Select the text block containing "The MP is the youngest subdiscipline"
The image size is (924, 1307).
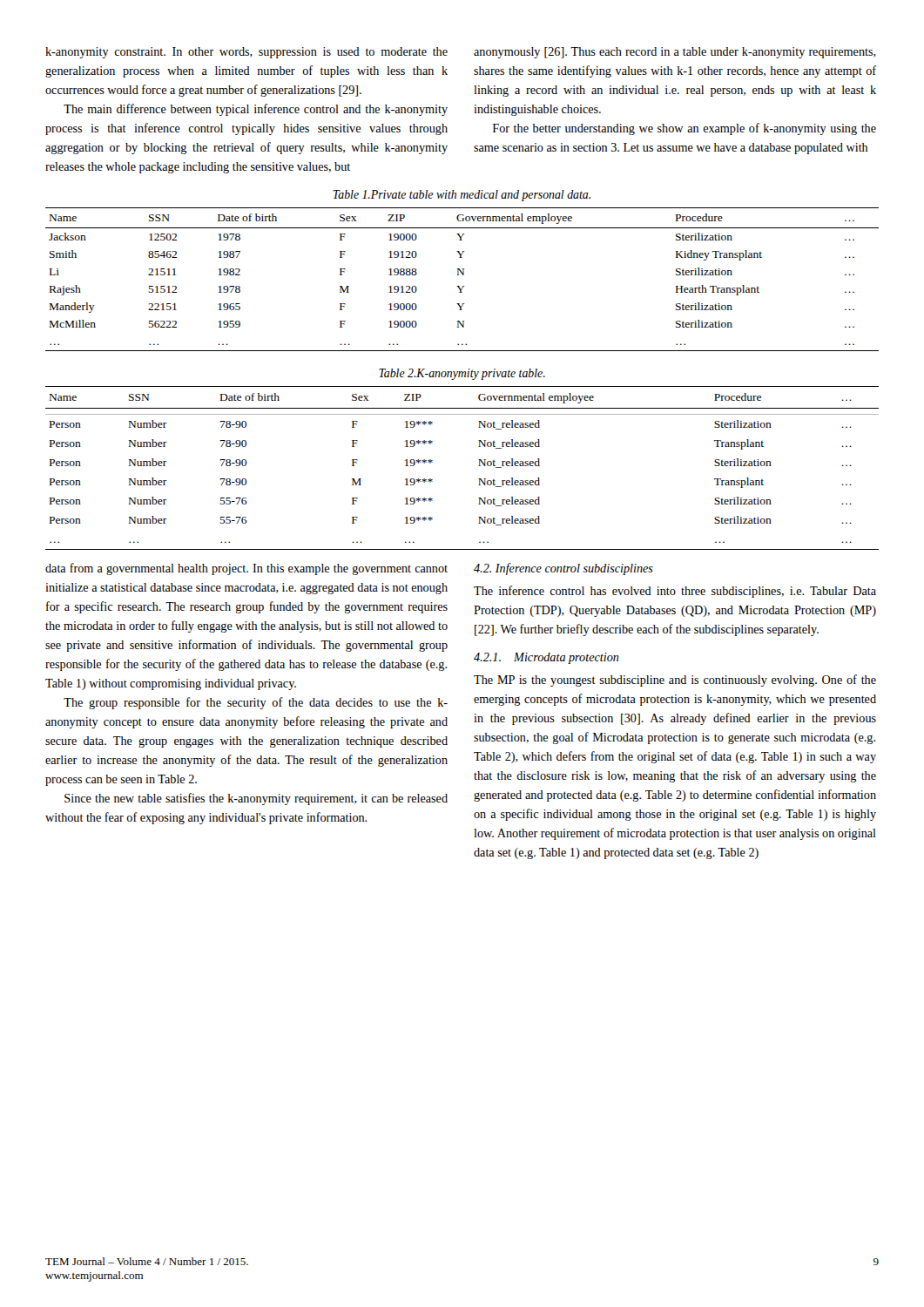[675, 766]
